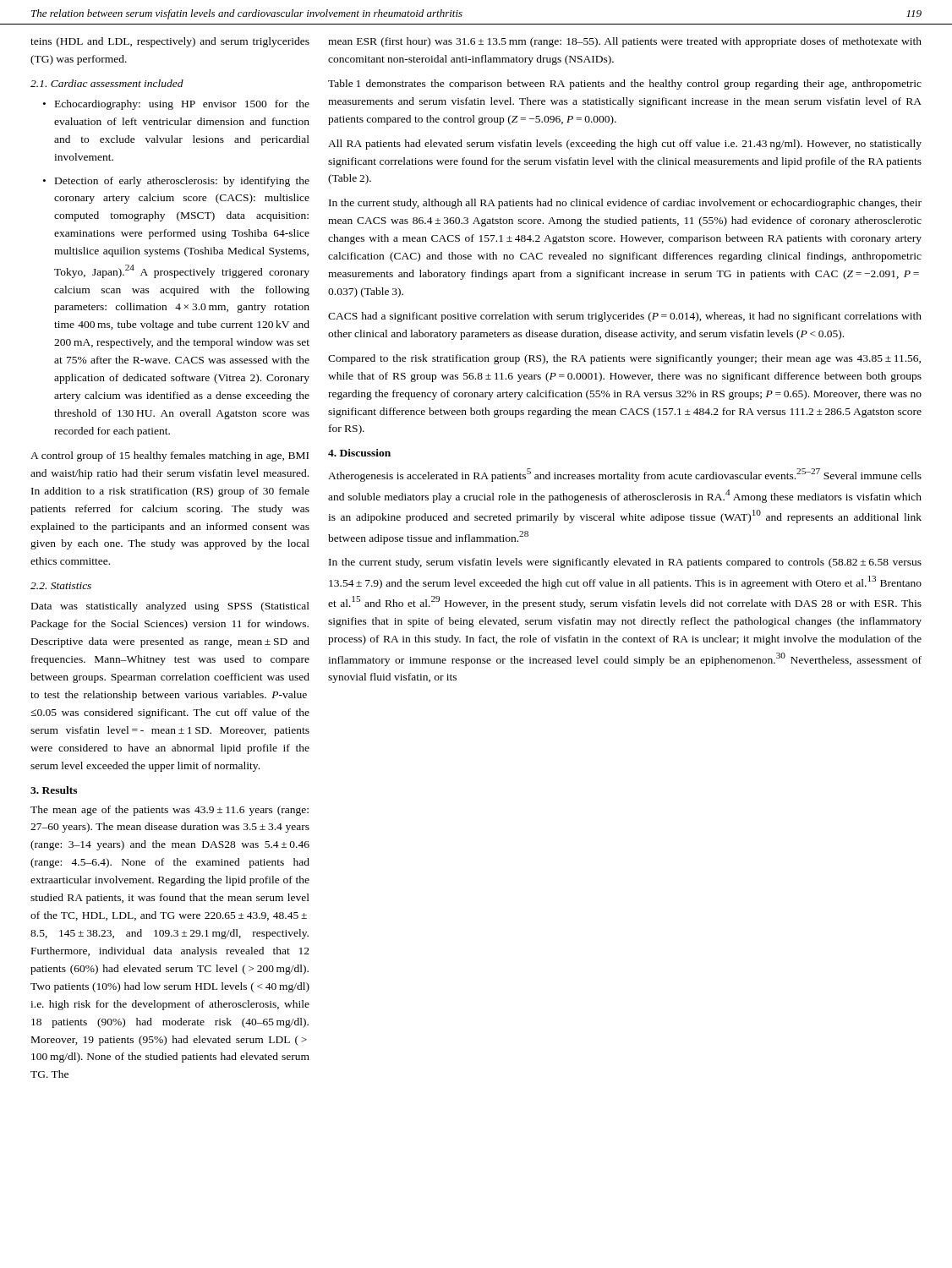Locate the block of text that opens with "Data was statistically analyzed using SPSS (Statistical Package"
This screenshot has height=1268, width=952.
170,686
